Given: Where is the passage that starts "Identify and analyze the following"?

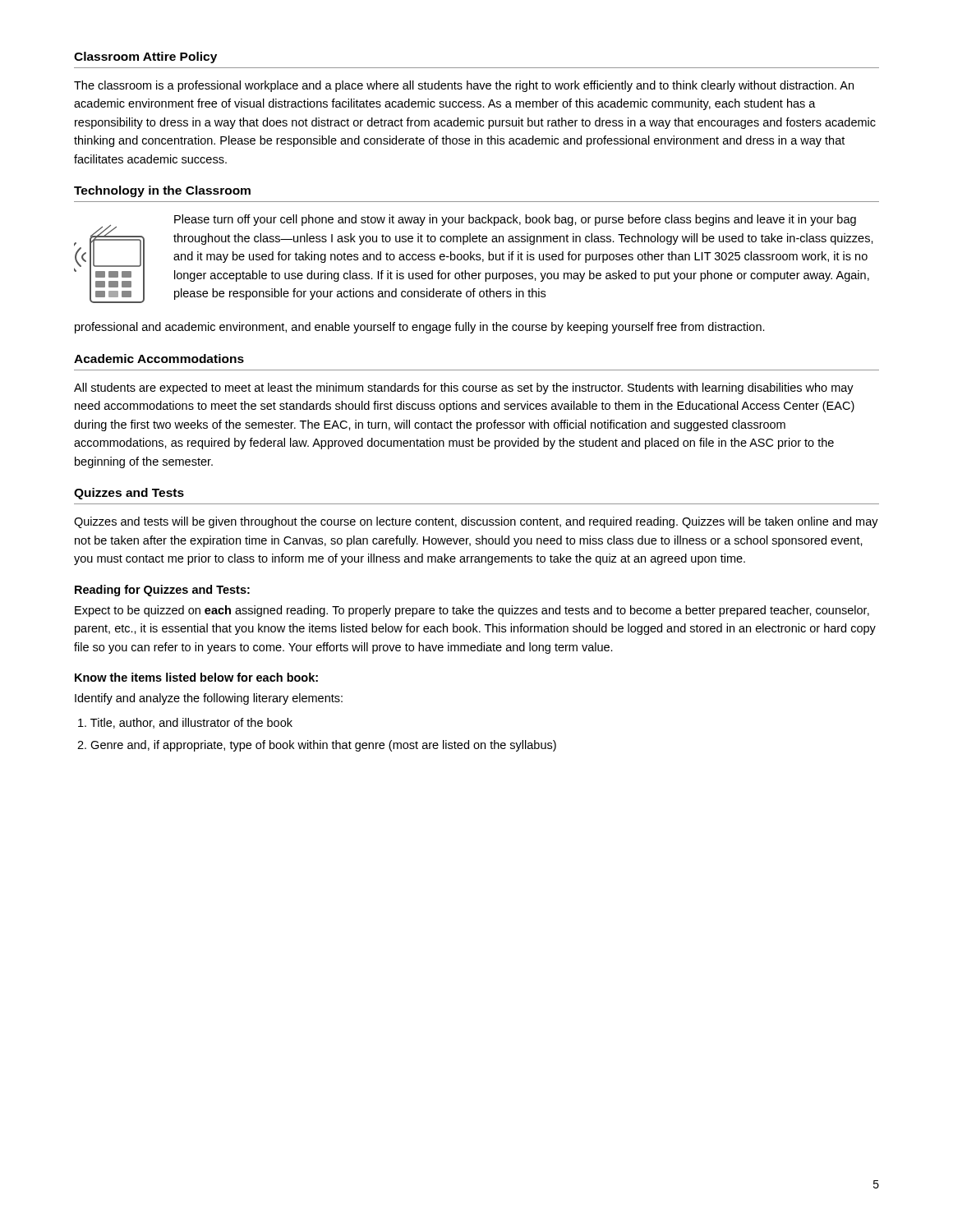Looking at the screenshot, I should click(209, 698).
